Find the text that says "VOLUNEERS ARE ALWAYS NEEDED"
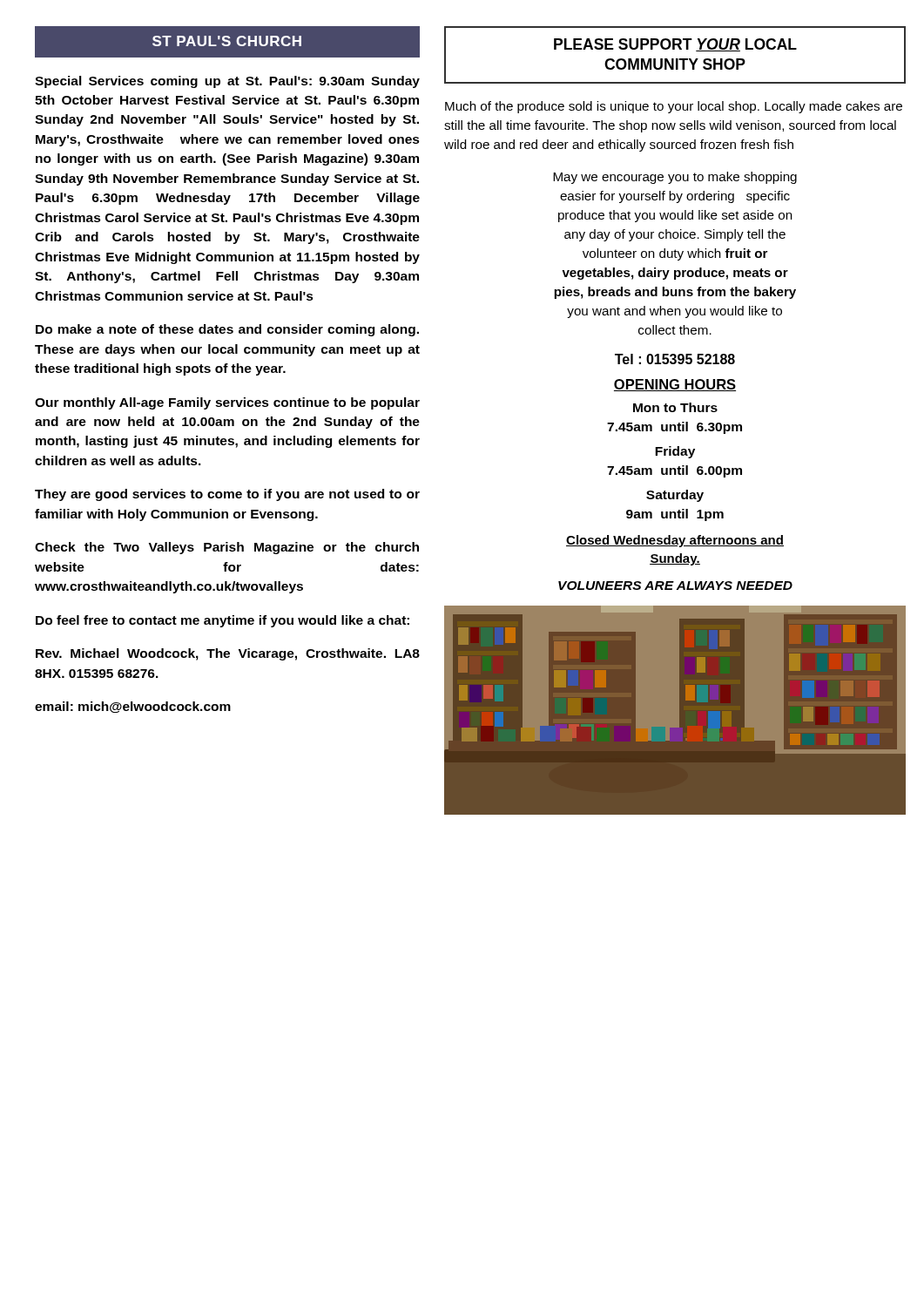The width and height of the screenshot is (924, 1307). click(675, 586)
